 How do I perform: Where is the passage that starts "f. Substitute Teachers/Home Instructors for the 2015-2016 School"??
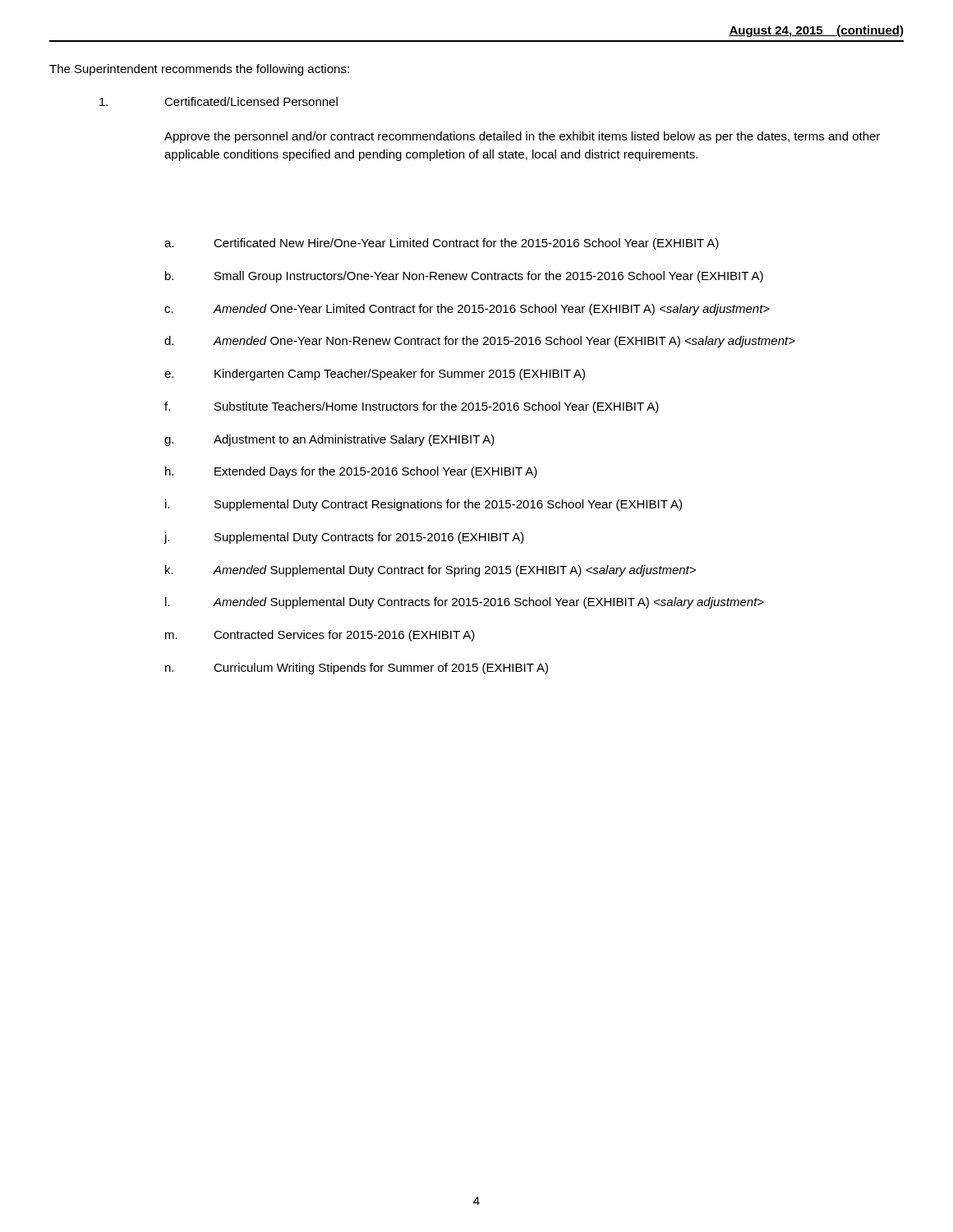click(534, 406)
